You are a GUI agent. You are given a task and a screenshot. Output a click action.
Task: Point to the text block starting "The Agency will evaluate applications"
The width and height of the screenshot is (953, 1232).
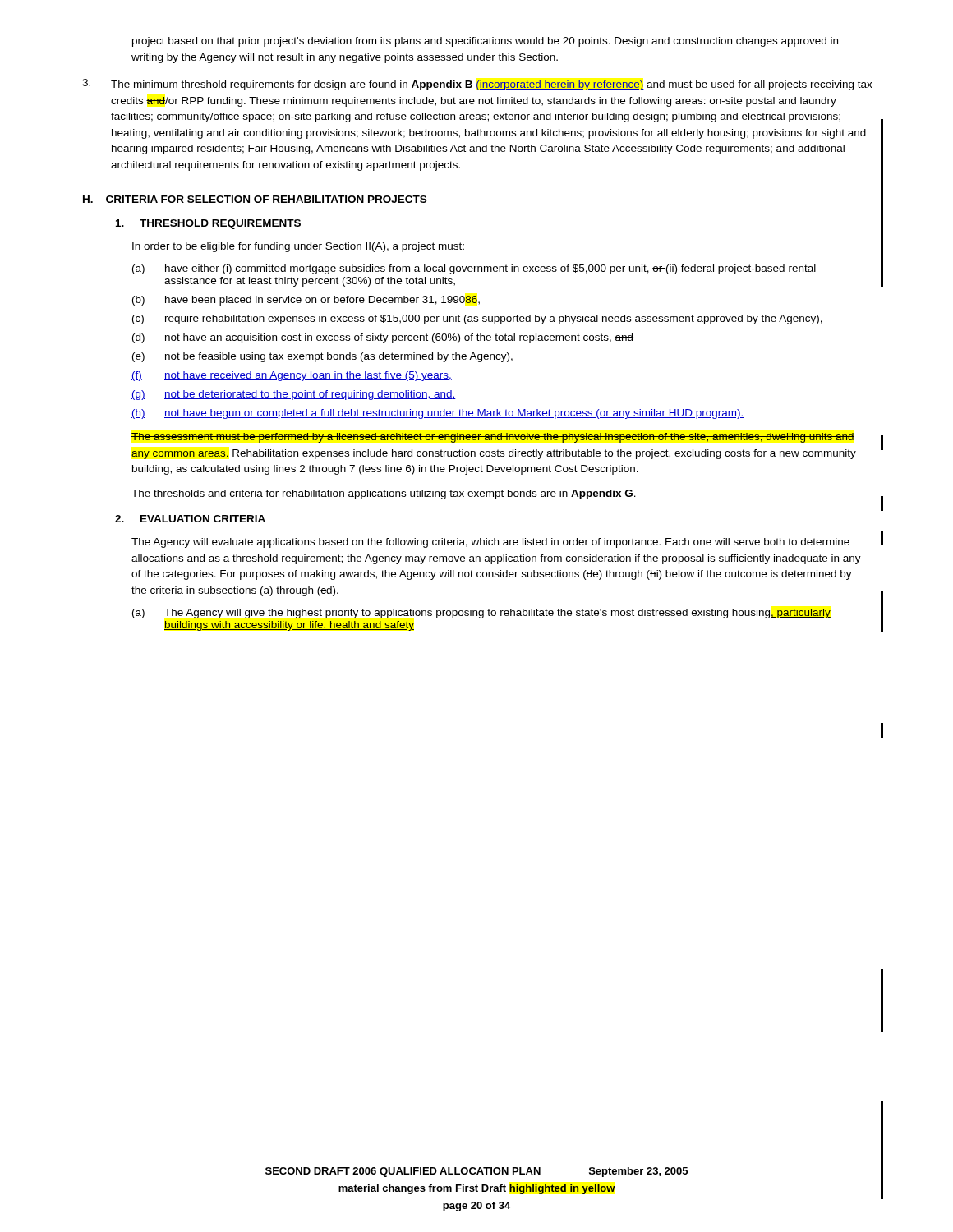(x=497, y=566)
